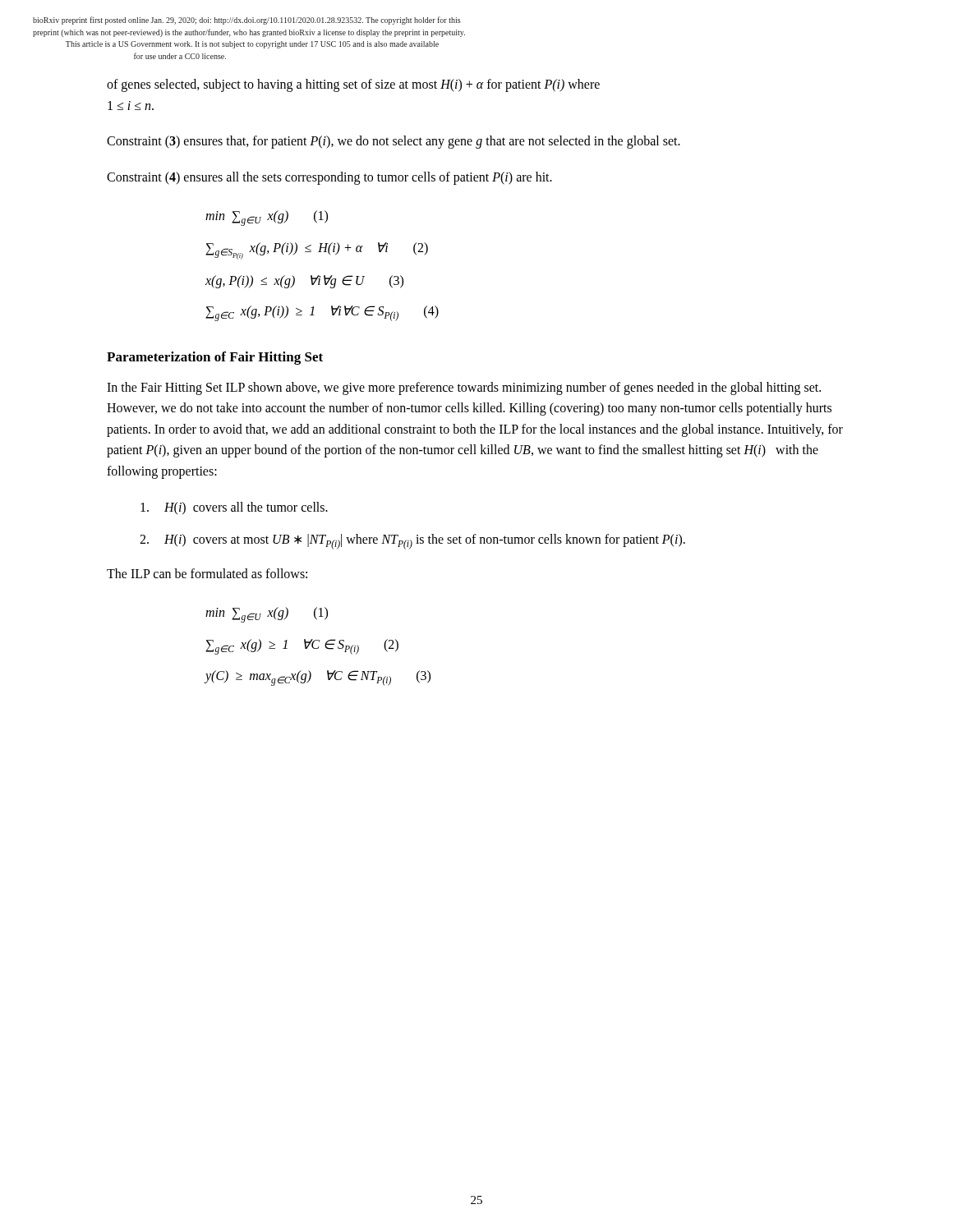Point to the block beginning "of genes selected, subject to having a"
This screenshot has height=1232, width=953.
pos(476,95)
